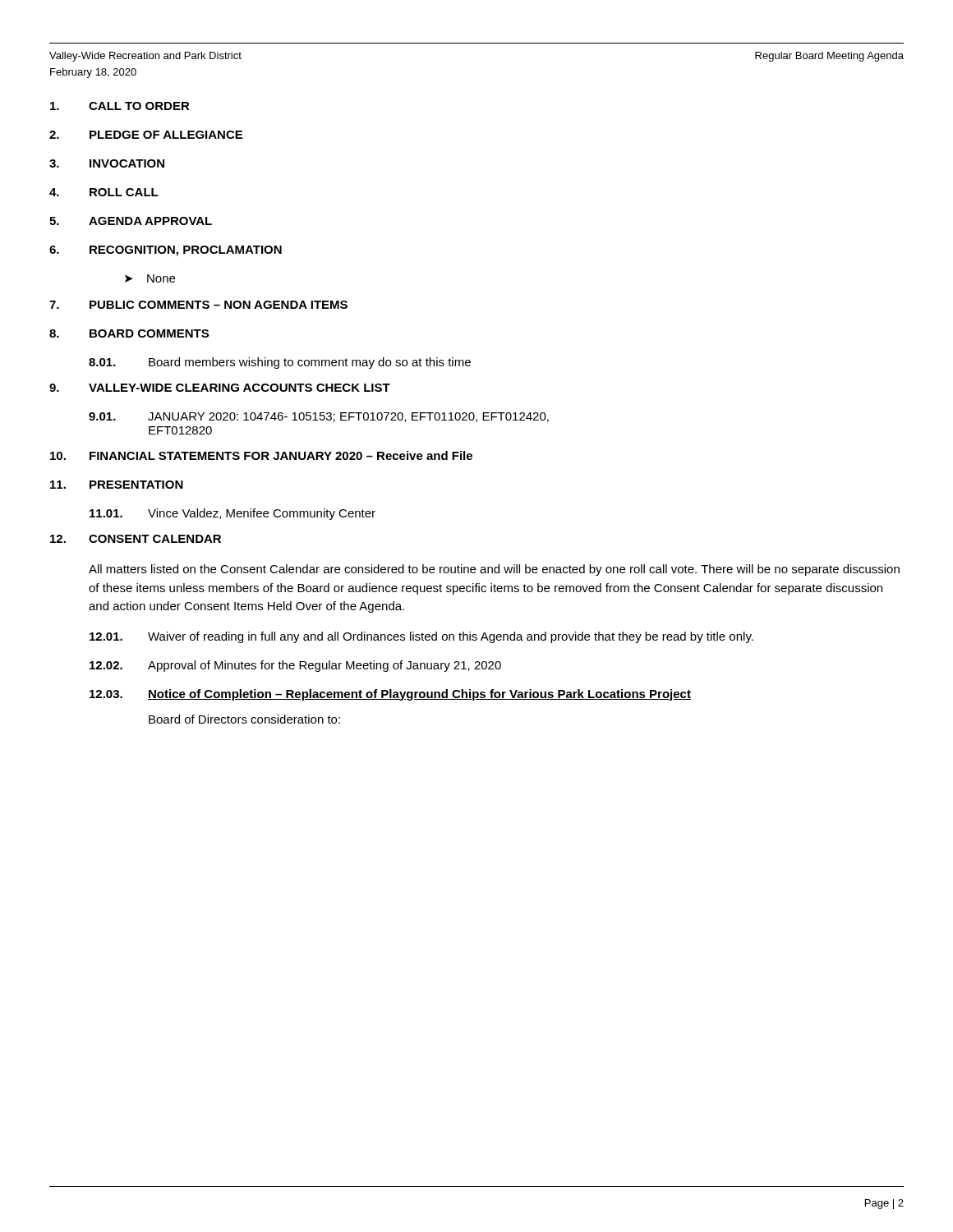
Task: Point to the text block starting "11. PRESENTATION"
Action: pyautogui.click(x=116, y=484)
